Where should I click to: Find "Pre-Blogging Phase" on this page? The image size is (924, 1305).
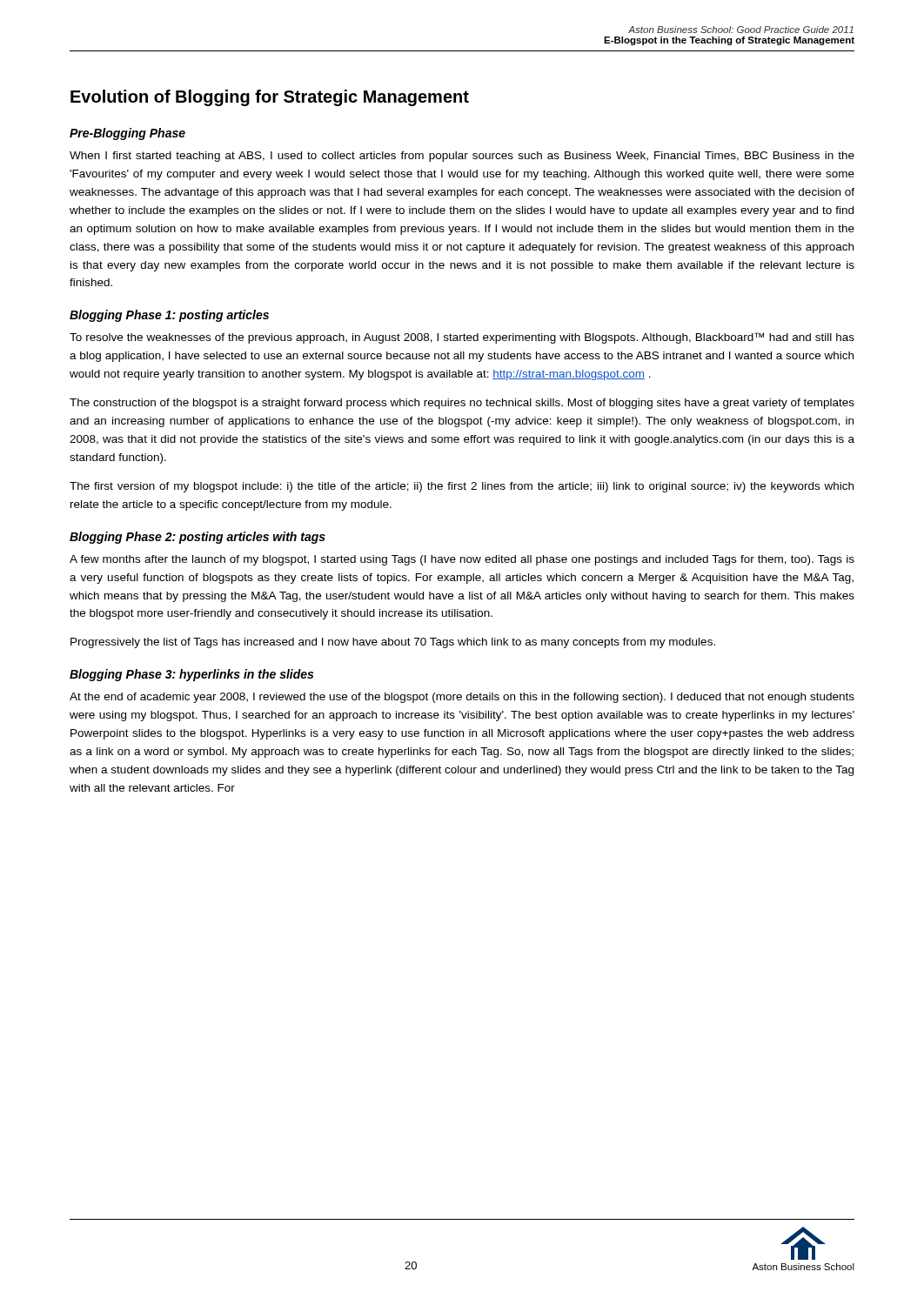(x=127, y=133)
